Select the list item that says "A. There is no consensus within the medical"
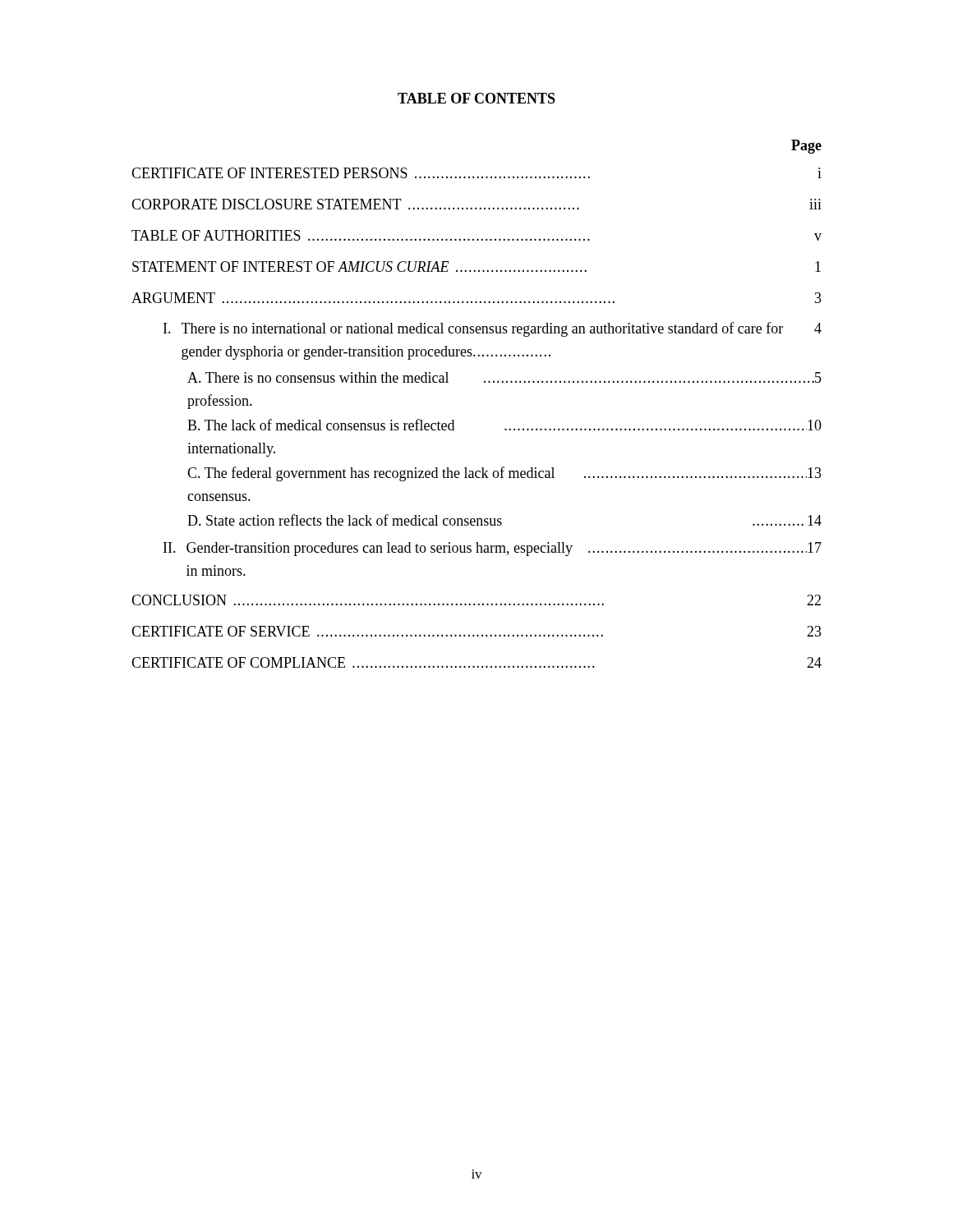The image size is (953, 1232). click(504, 390)
